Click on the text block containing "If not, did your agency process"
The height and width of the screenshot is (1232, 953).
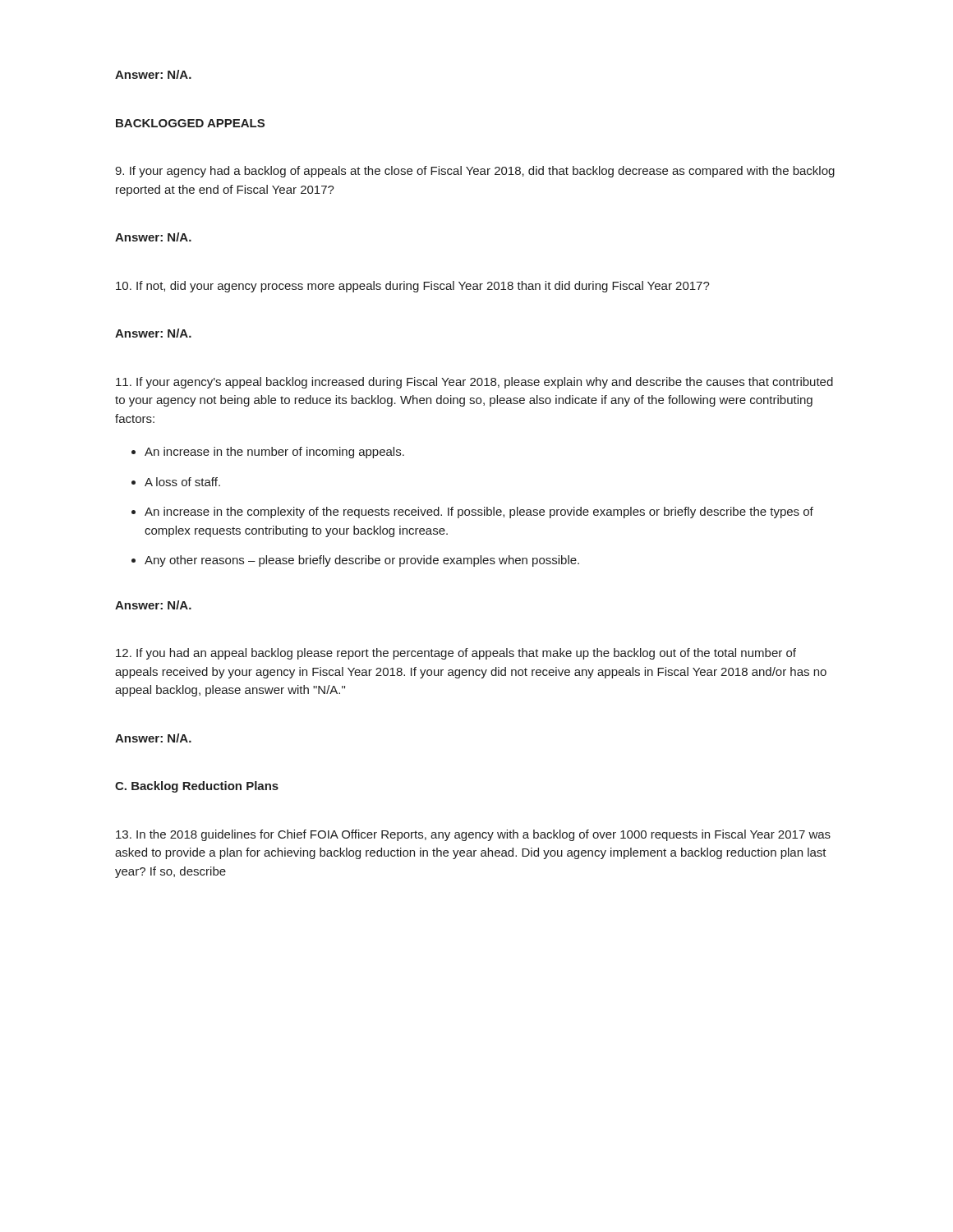pyautogui.click(x=476, y=286)
